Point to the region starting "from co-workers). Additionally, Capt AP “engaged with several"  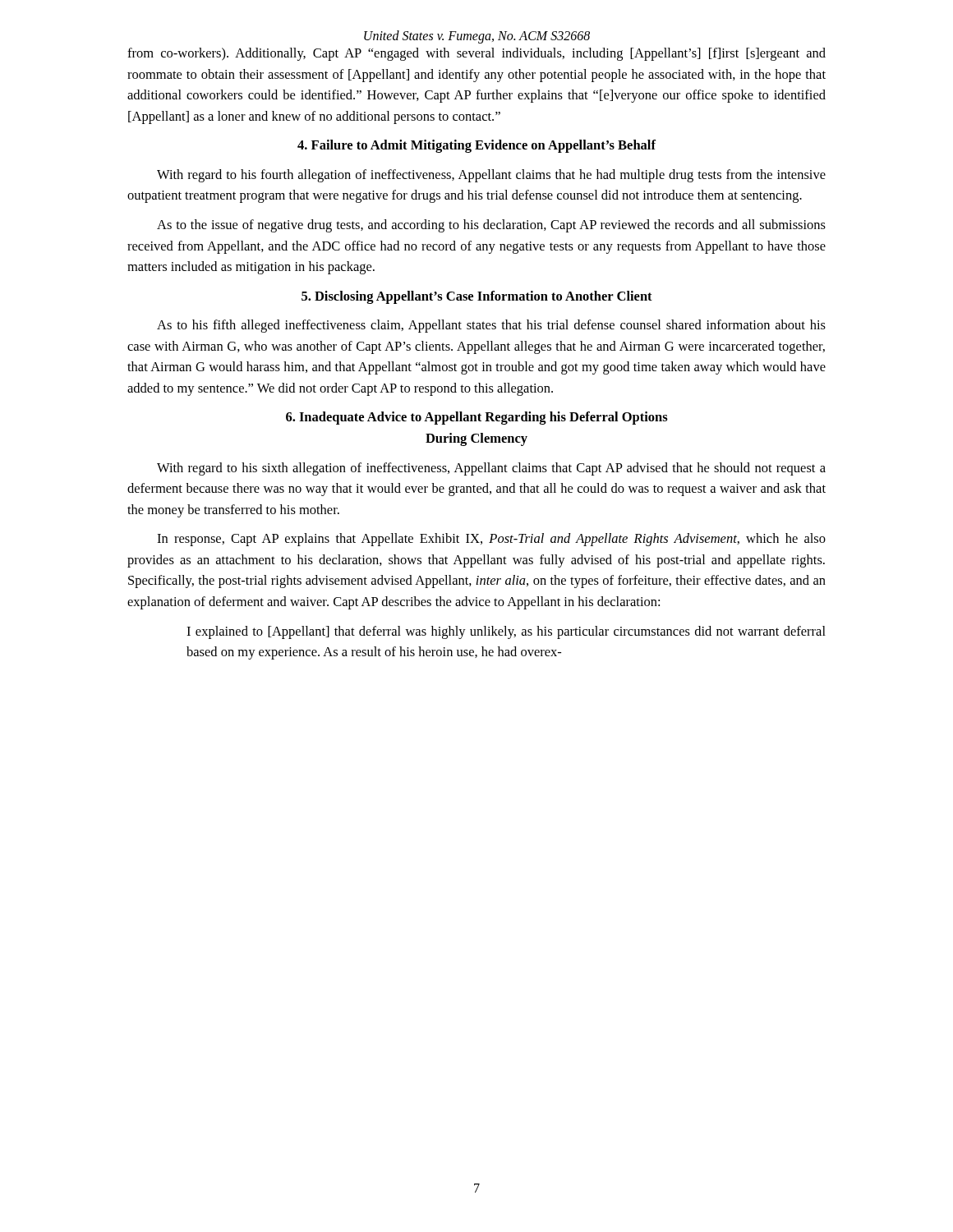(x=476, y=85)
